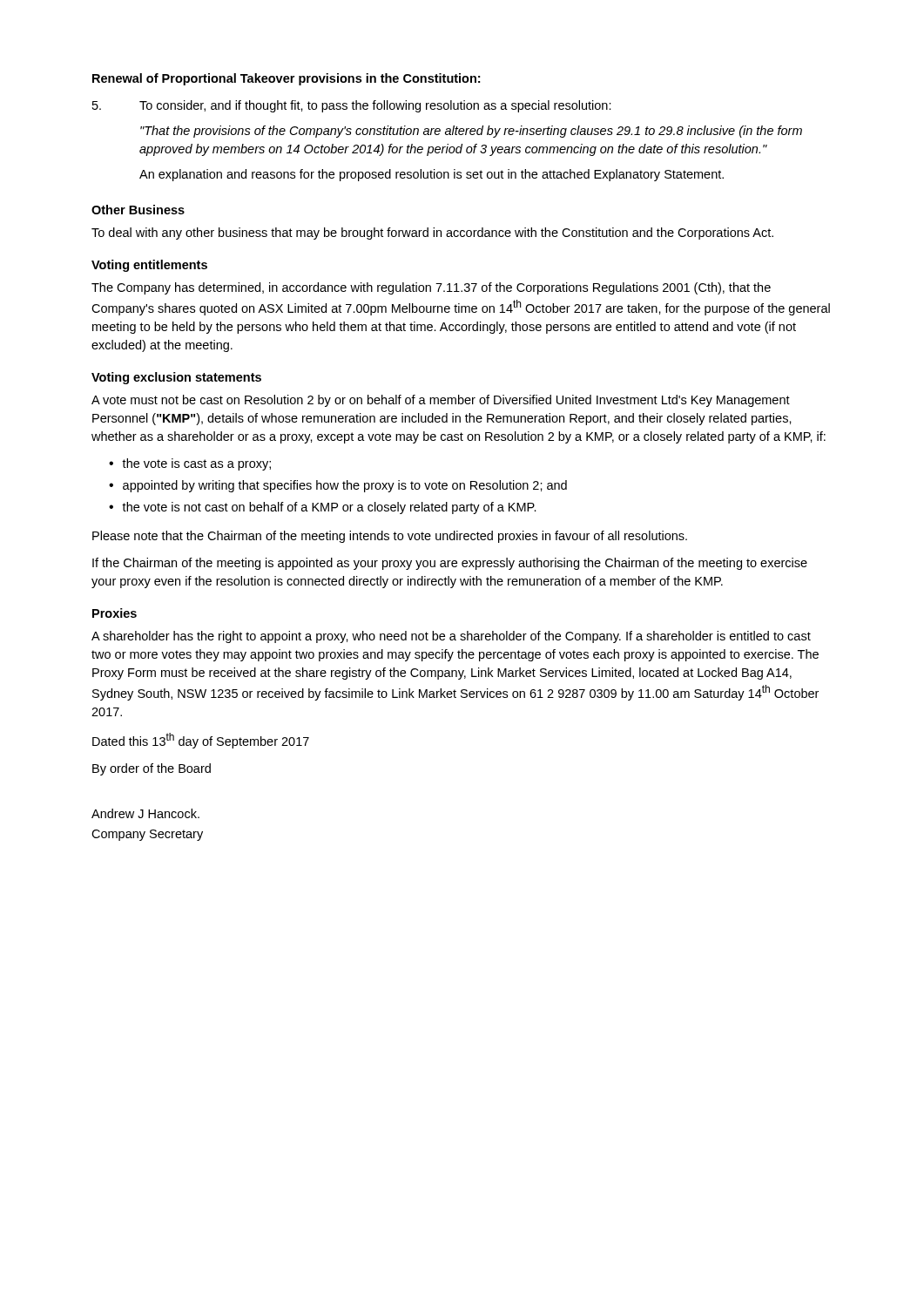The height and width of the screenshot is (1307, 924).
Task: Click where it says "Voting exclusion statements"
Action: 177,377
